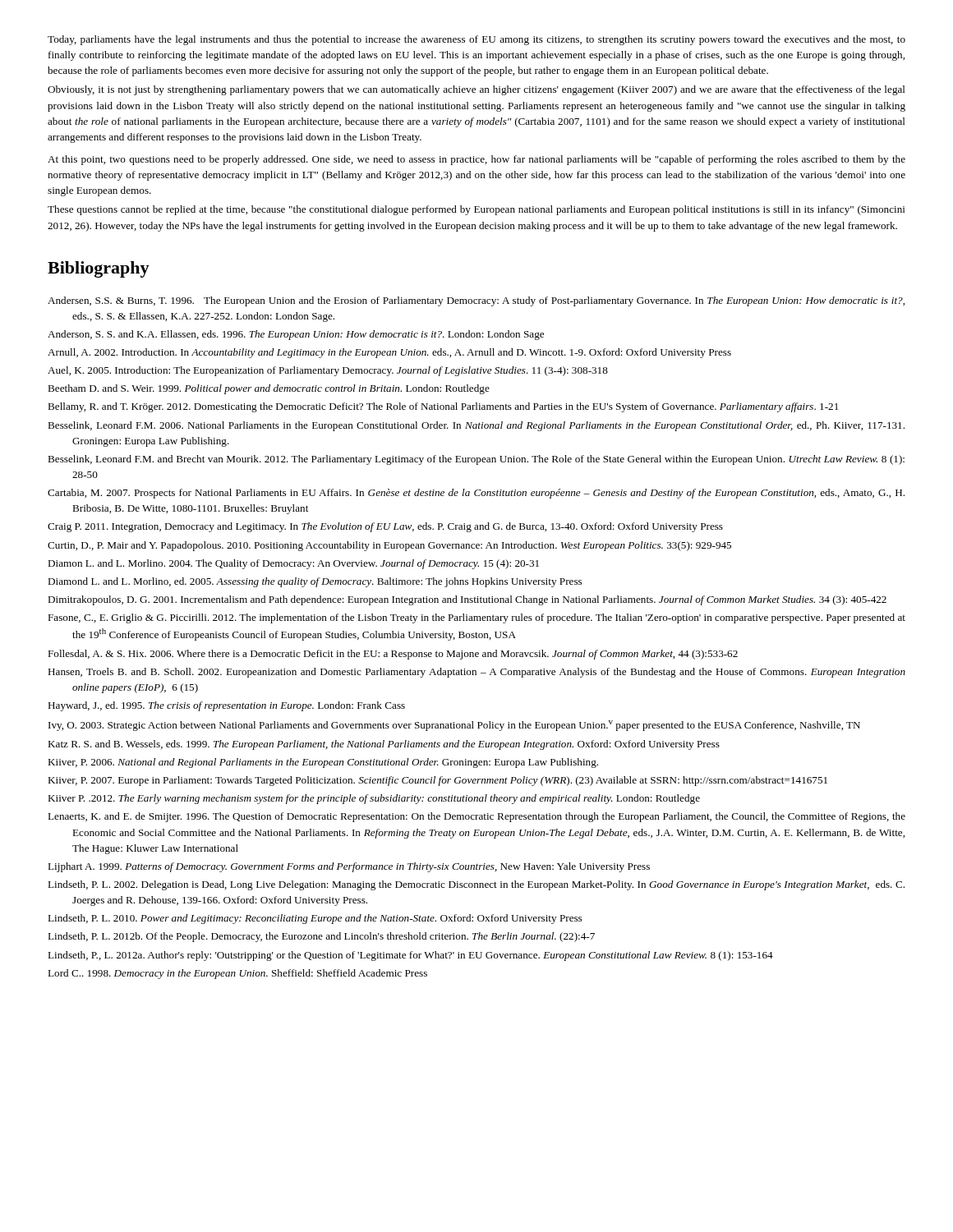The height and width of the screenshot is (1232, 953).
Task: Locate the list item that says "Hansen, Troels B. and B. Scholl."
Action: tap(476, 679)
